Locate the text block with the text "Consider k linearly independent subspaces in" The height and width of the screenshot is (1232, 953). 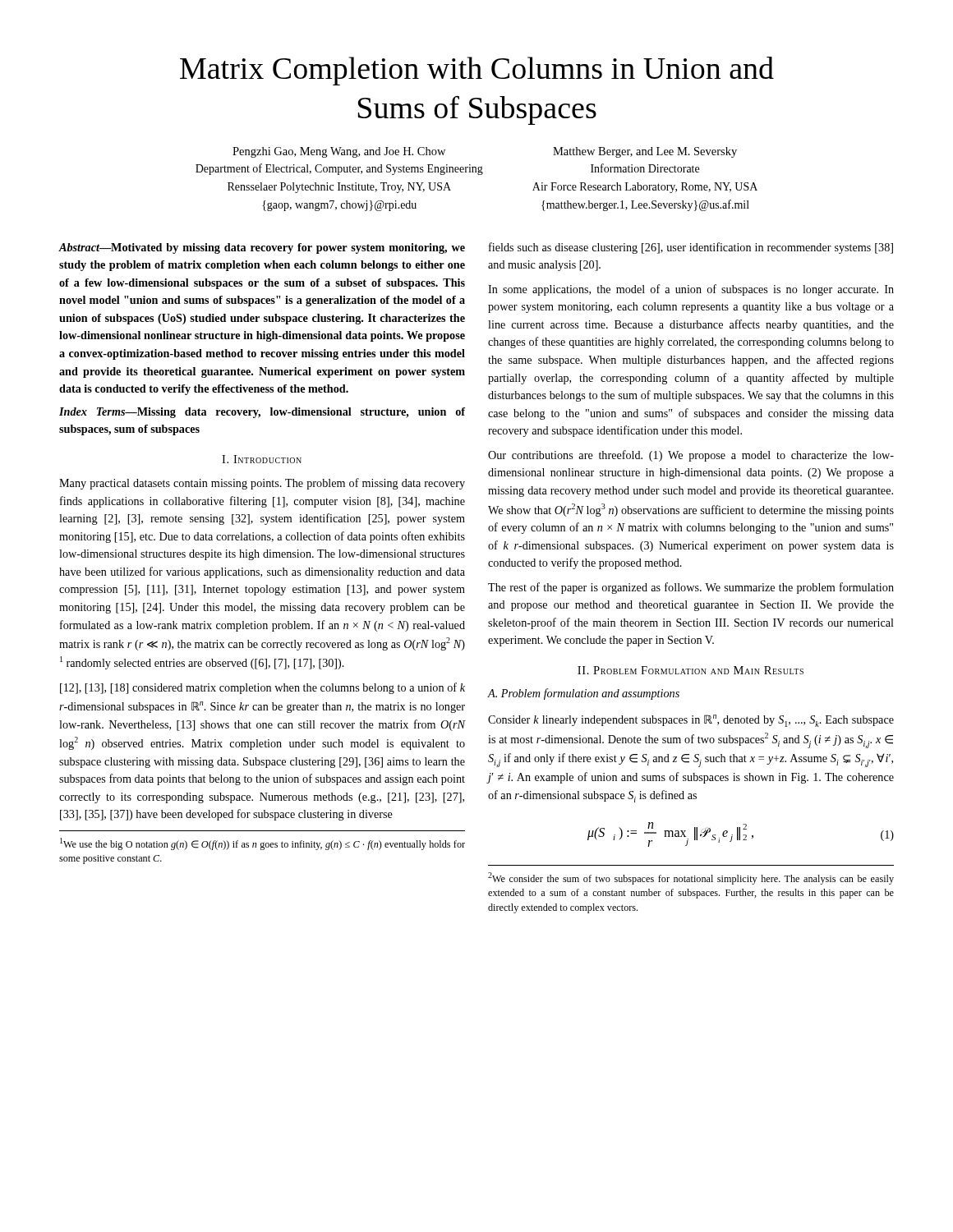(691, 757)
